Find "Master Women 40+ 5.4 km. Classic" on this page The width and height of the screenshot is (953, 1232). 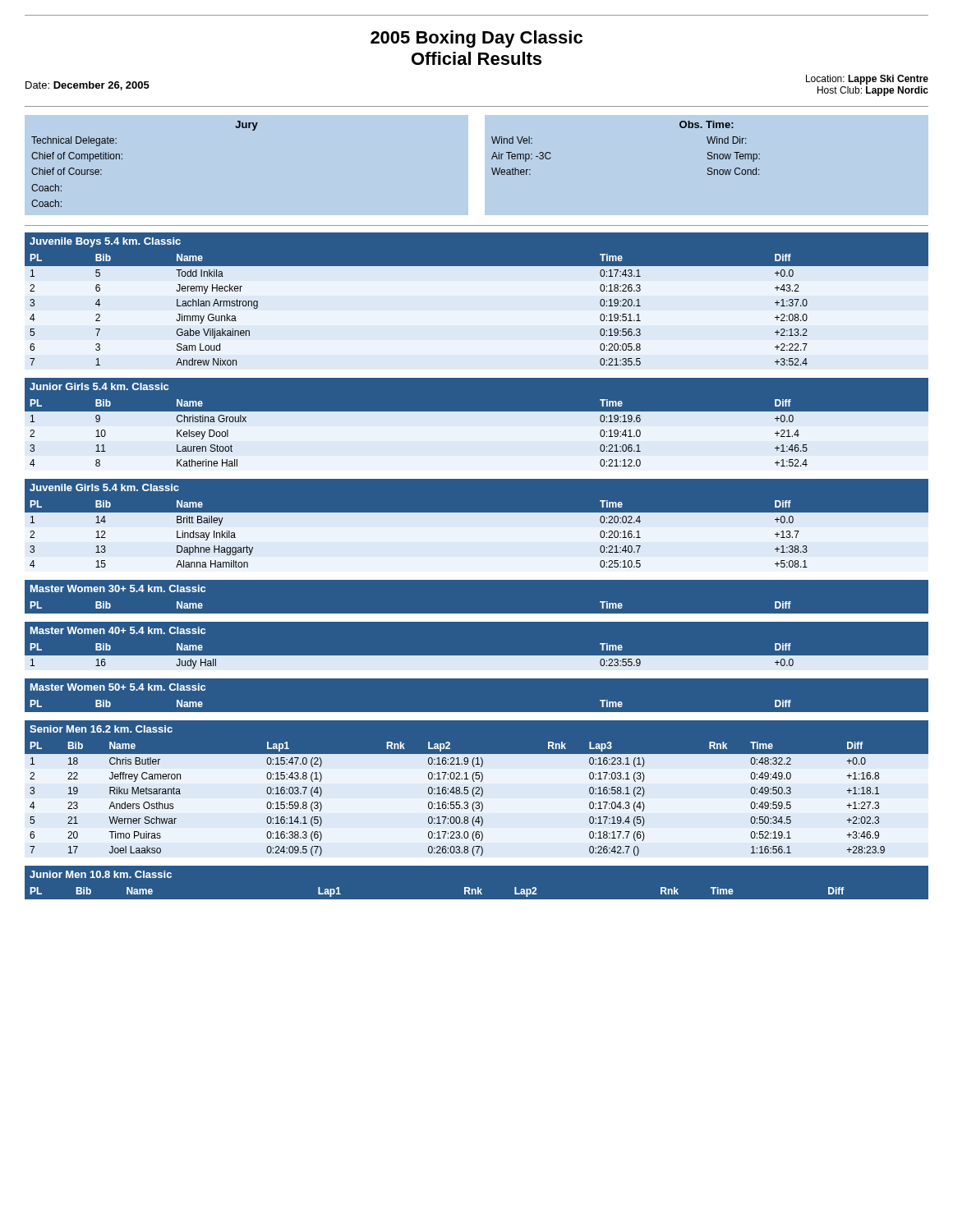[118, 630]
